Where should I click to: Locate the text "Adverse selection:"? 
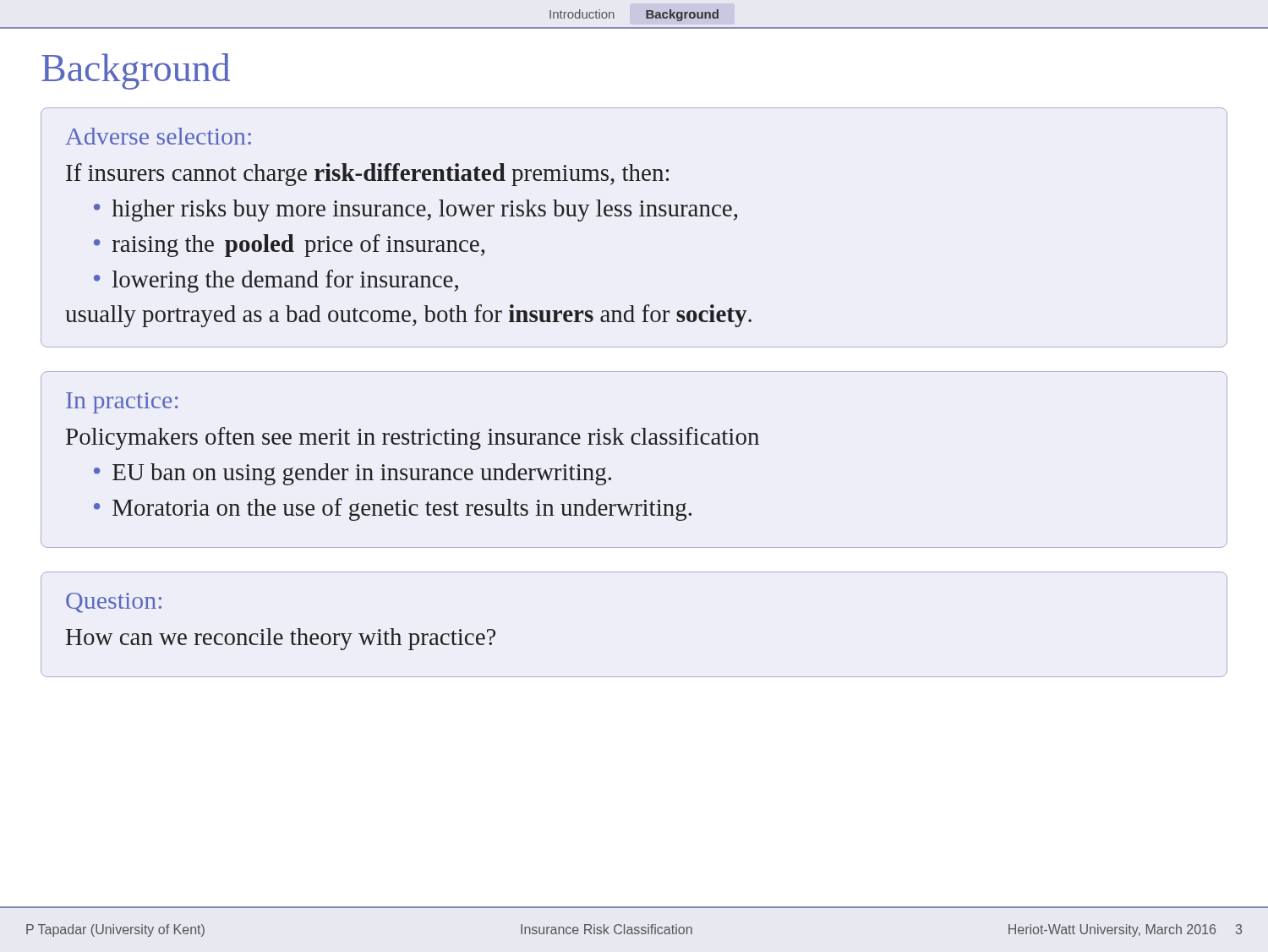(x=159, y=136)
